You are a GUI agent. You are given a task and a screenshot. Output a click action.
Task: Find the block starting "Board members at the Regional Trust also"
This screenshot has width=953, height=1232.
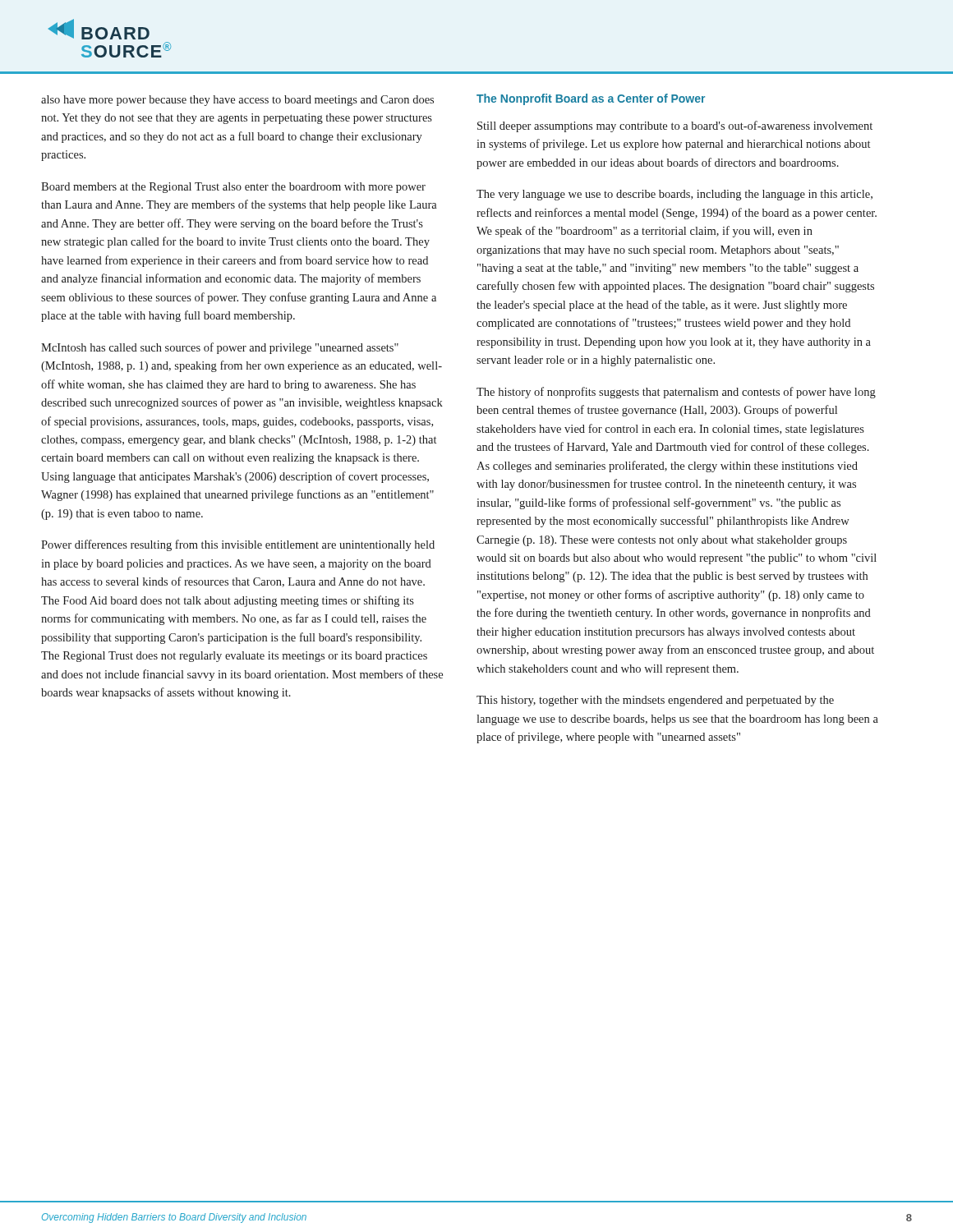coord(242,251)
